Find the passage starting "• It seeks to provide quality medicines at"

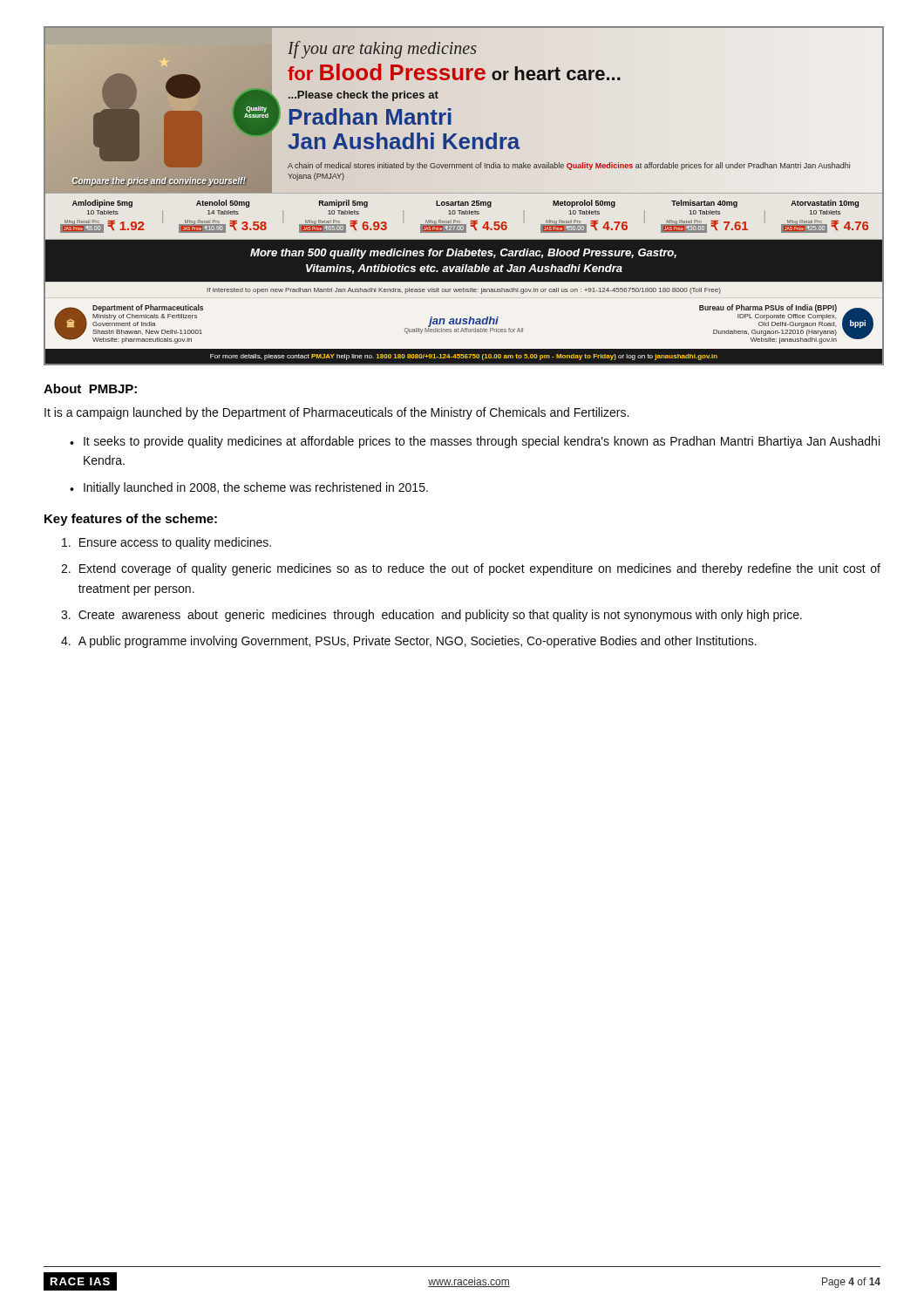click(475, 451)
